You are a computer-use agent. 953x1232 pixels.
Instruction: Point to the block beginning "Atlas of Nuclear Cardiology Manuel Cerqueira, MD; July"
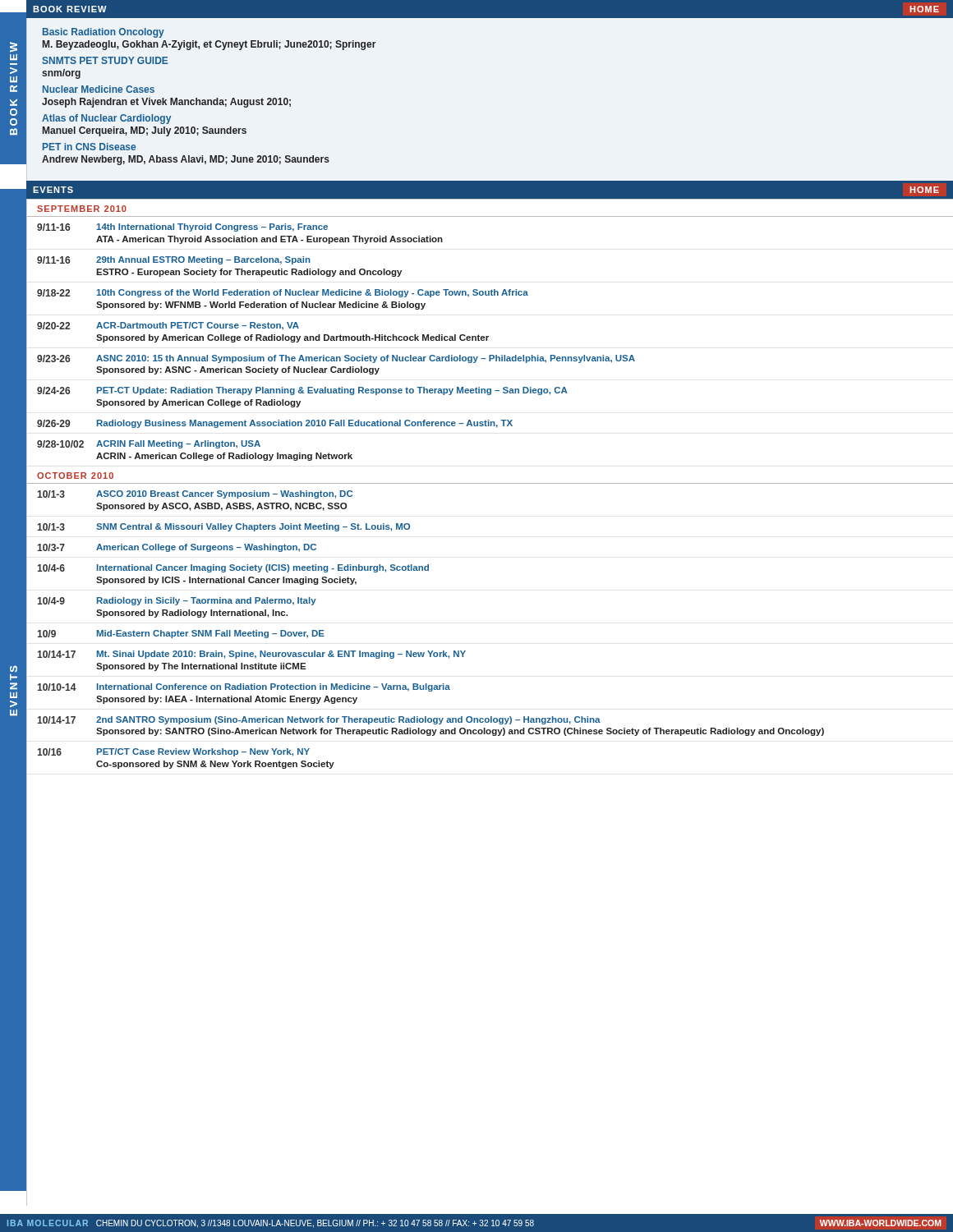click(x=106, y=119)
